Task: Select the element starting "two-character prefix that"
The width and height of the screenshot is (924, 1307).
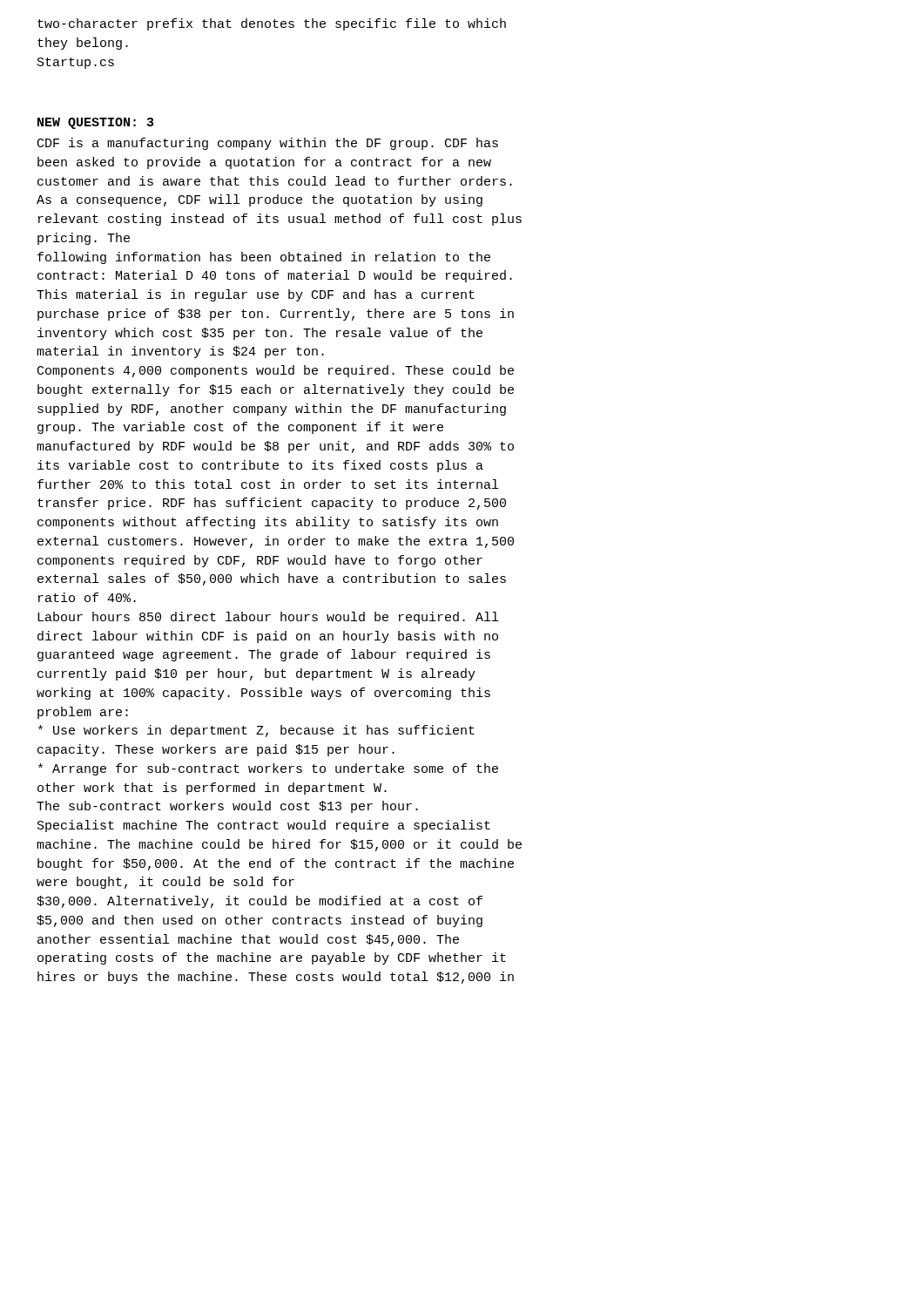Action: [272, 24]
